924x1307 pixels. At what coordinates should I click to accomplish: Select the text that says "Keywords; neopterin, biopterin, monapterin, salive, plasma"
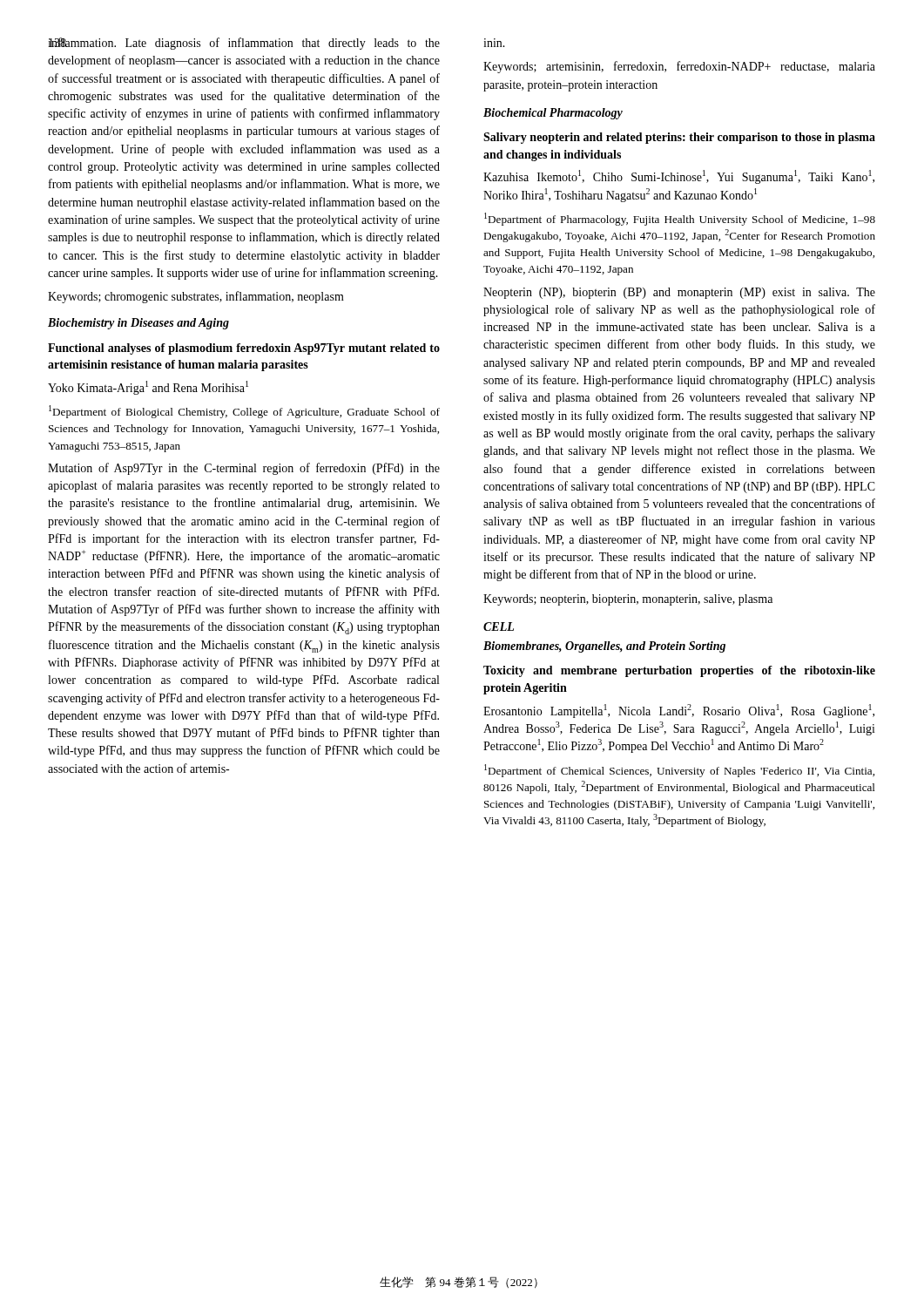[679, 599]
